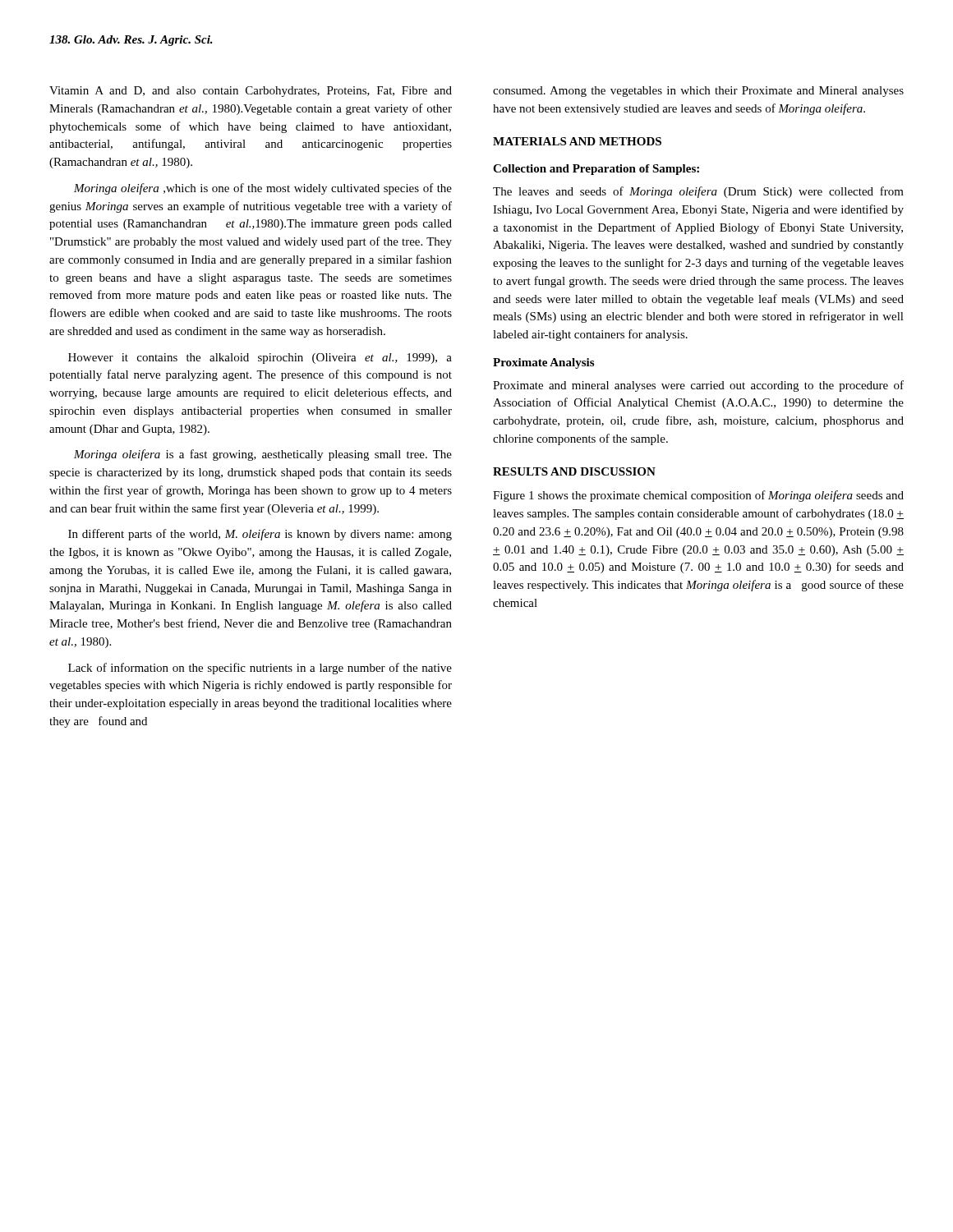Click on the text block containing "The leaves and seeds of"
The image size is (953, 1232).
pos(698,264)
